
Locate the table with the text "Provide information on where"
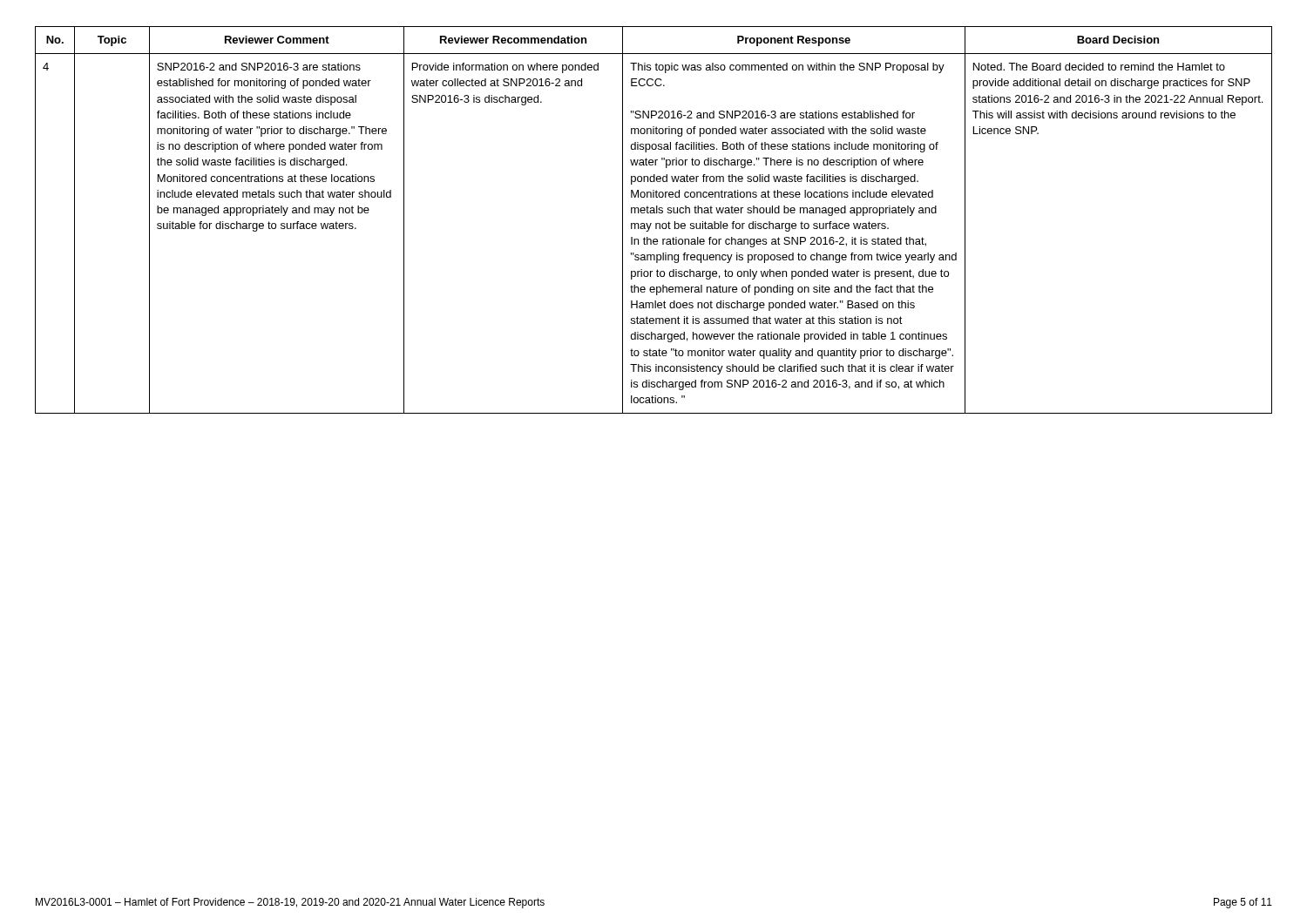click(654, 220)
